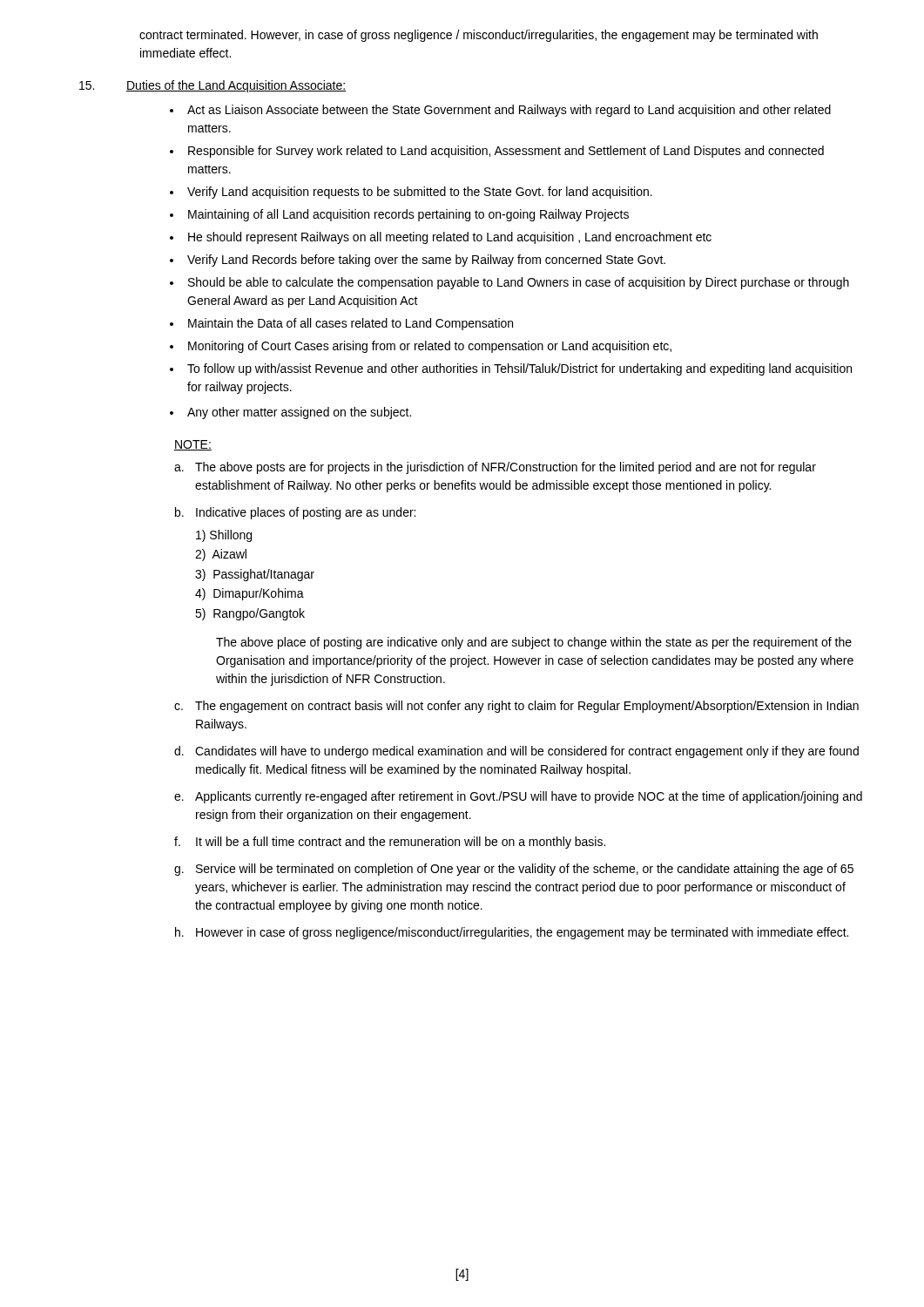924x1307 pixels.
Task: Select the list item that says "h. However in case of gross"
Action: (519, 933)
